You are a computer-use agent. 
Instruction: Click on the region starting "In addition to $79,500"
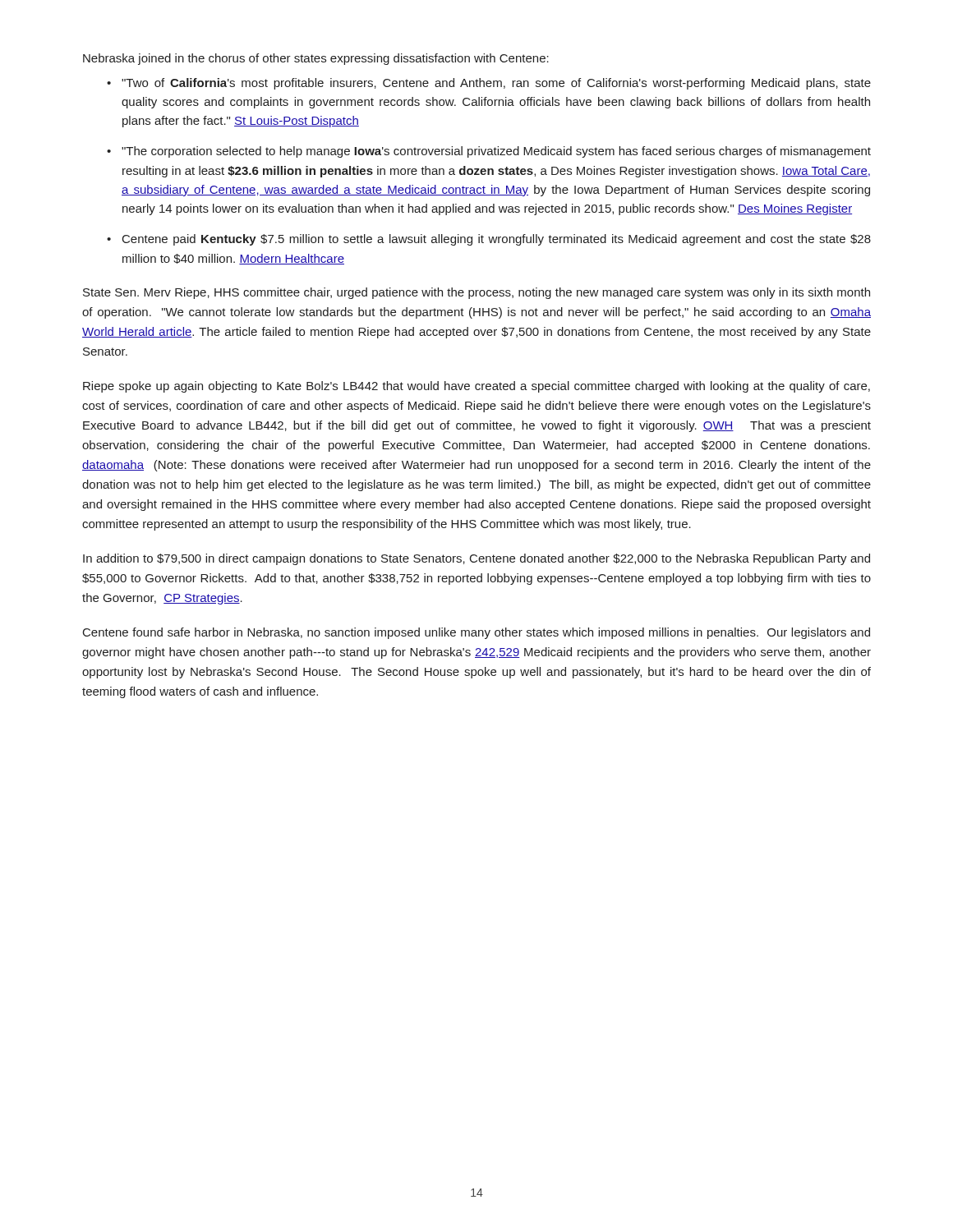(x=476, y=578)
